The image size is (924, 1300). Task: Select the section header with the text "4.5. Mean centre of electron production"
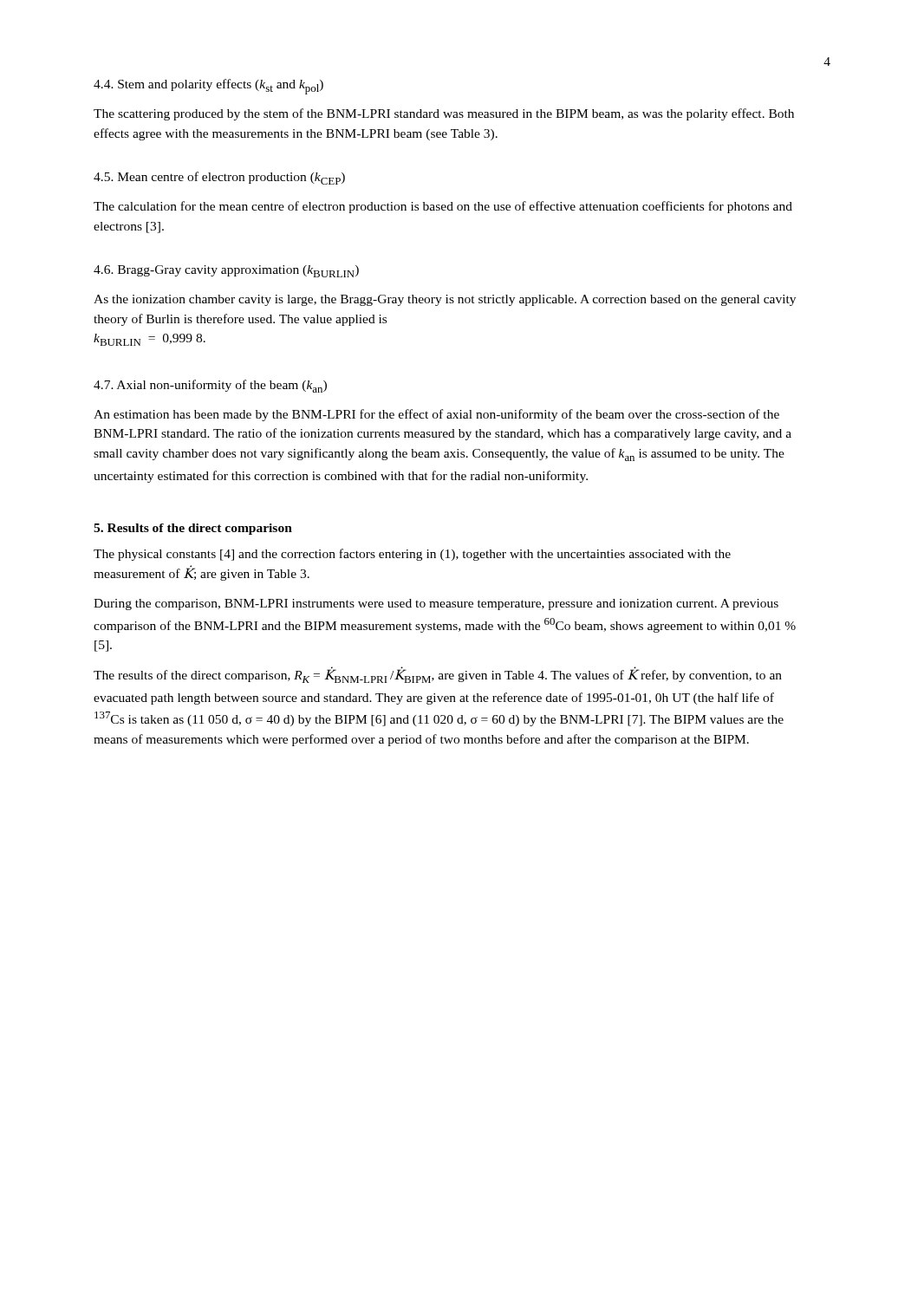(220, 178)
